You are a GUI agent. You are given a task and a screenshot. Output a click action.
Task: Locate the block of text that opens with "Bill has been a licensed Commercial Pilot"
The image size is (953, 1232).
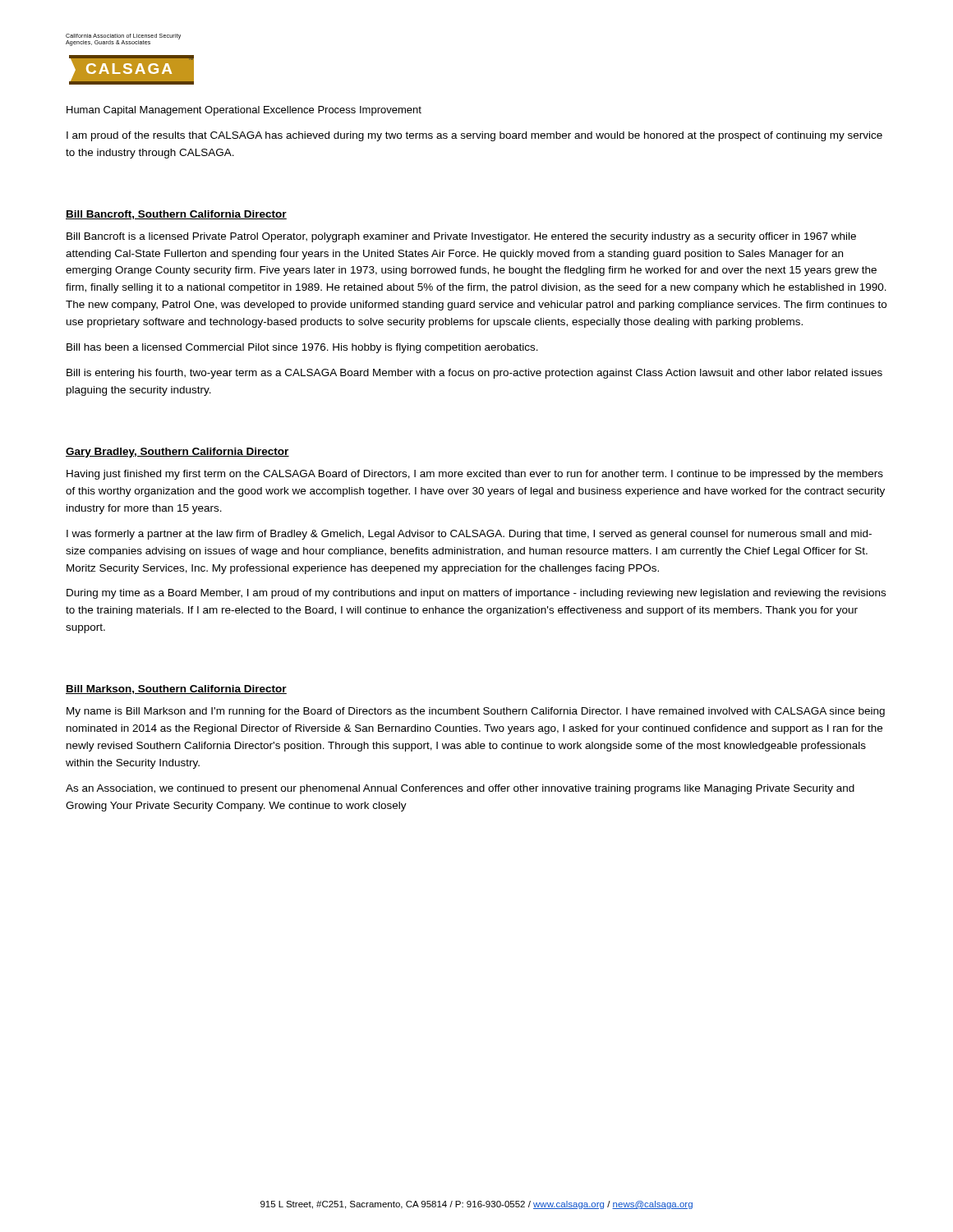[x=302, y=347]
